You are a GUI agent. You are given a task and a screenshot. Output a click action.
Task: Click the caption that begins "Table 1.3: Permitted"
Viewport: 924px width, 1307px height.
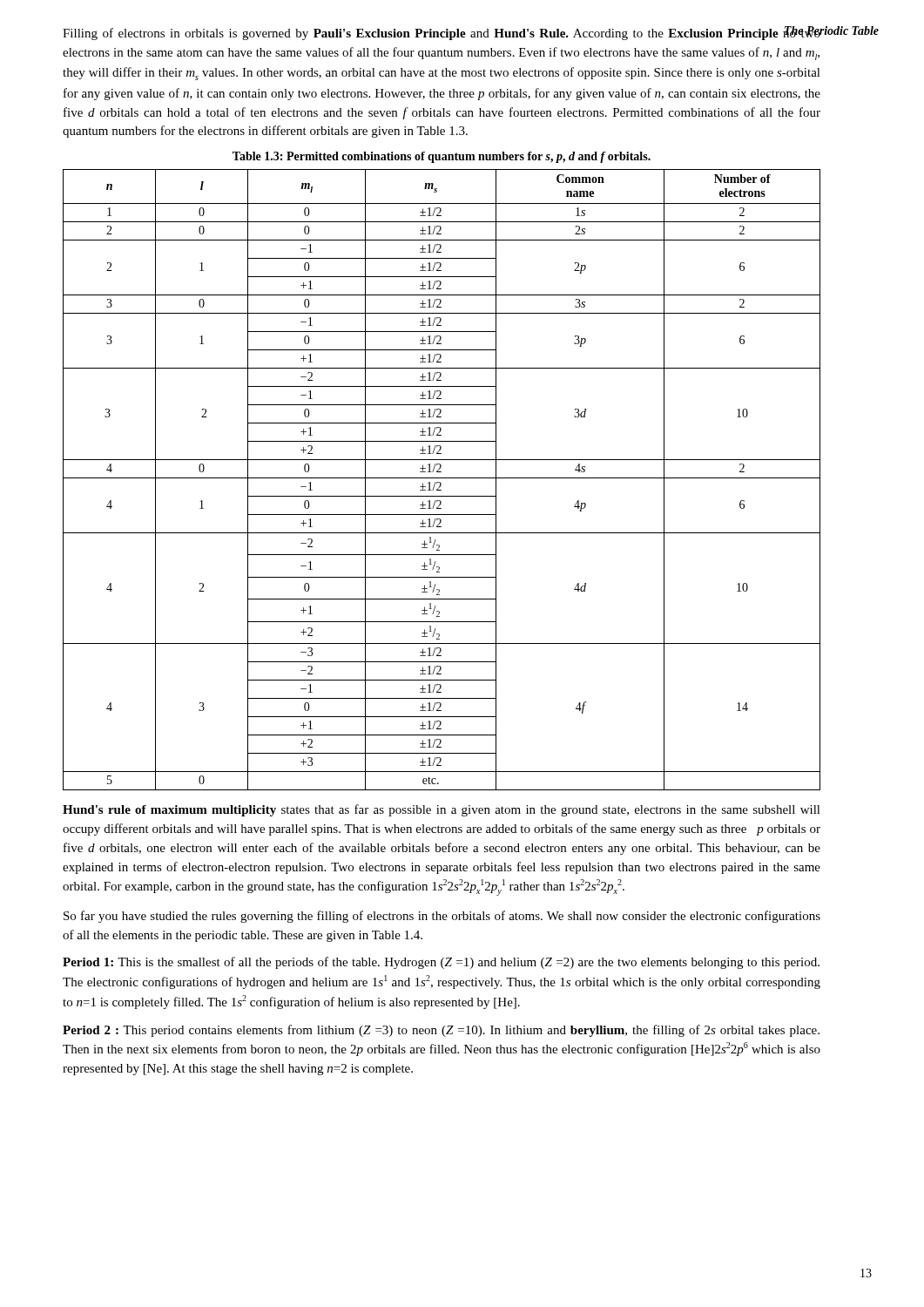tap(442, 156)
